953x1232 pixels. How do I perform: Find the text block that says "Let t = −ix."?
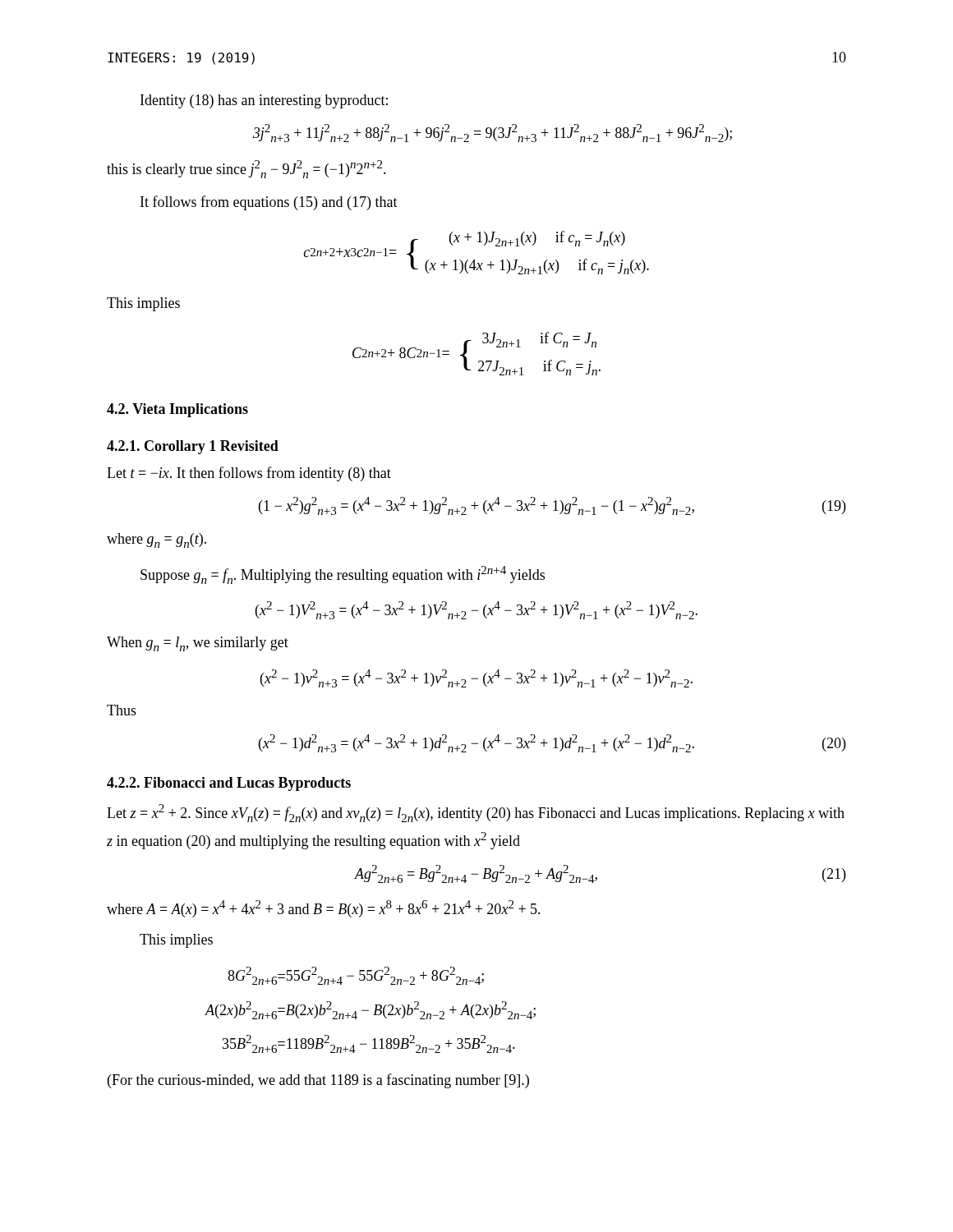(249, 474)
